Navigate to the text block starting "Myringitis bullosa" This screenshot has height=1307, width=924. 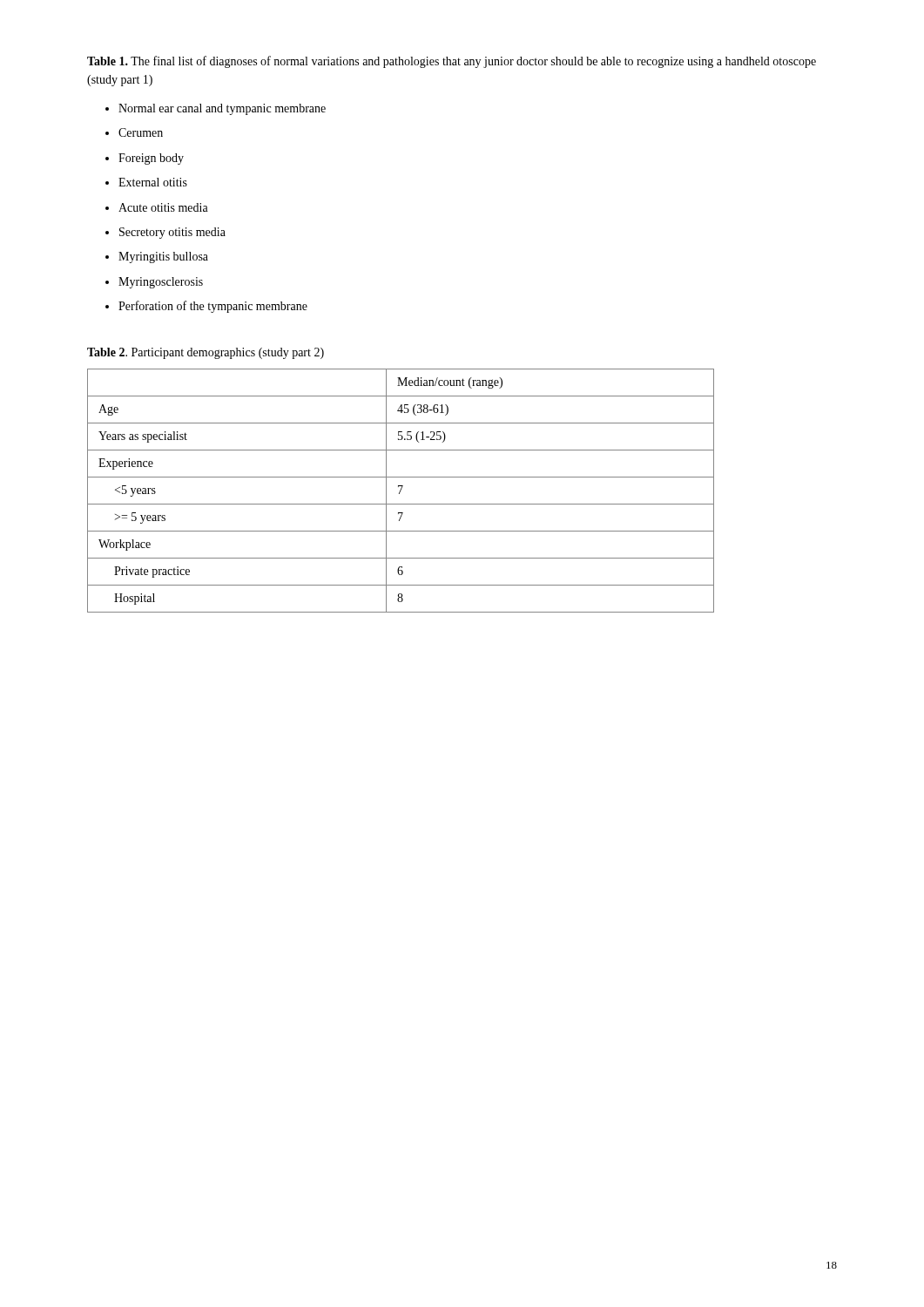[163, 257]
